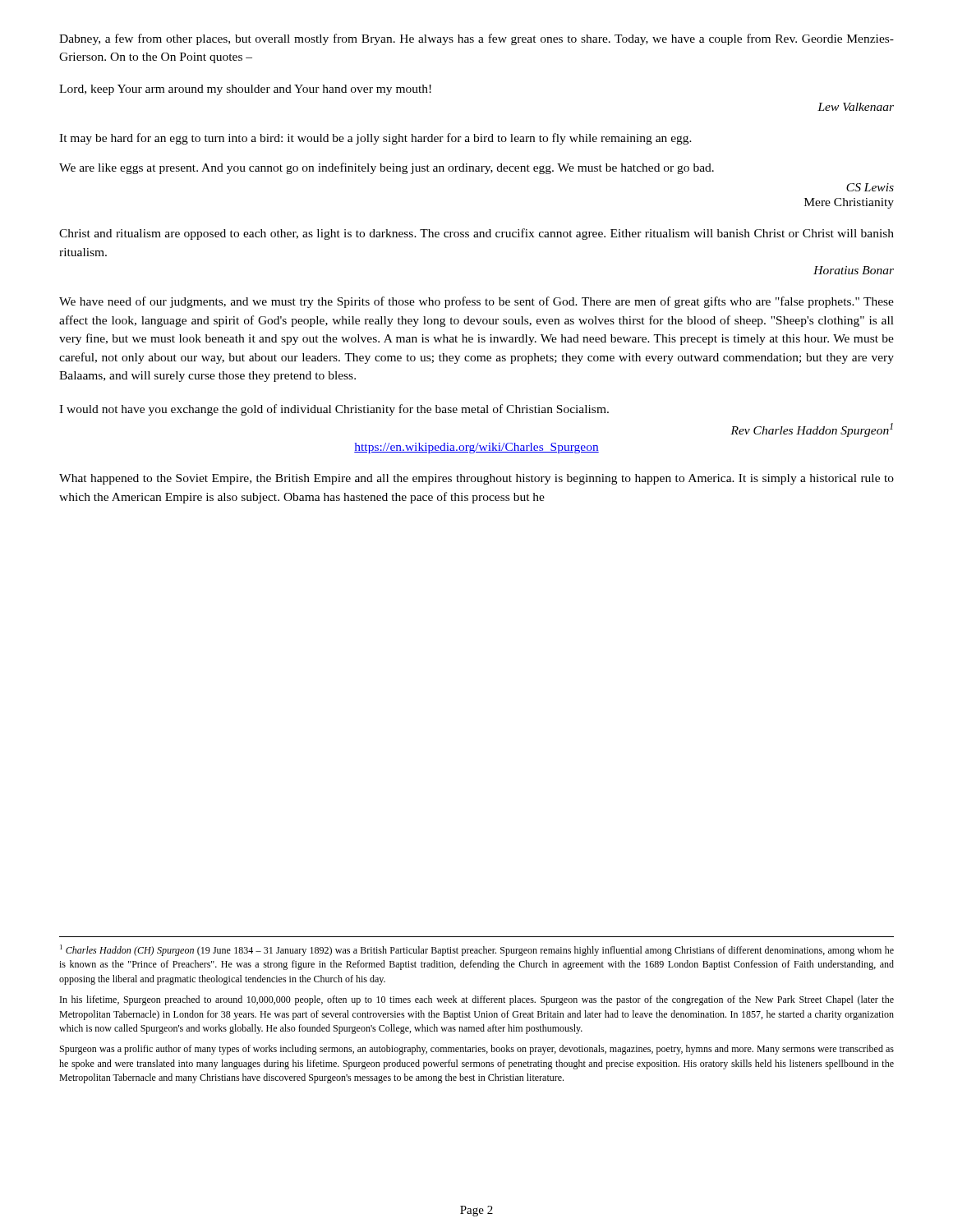This screenshot has height=1232, width=953.
Task: Locate the text "Rev Charles Haddon Spurgeon1"
Action: (812, 429)
